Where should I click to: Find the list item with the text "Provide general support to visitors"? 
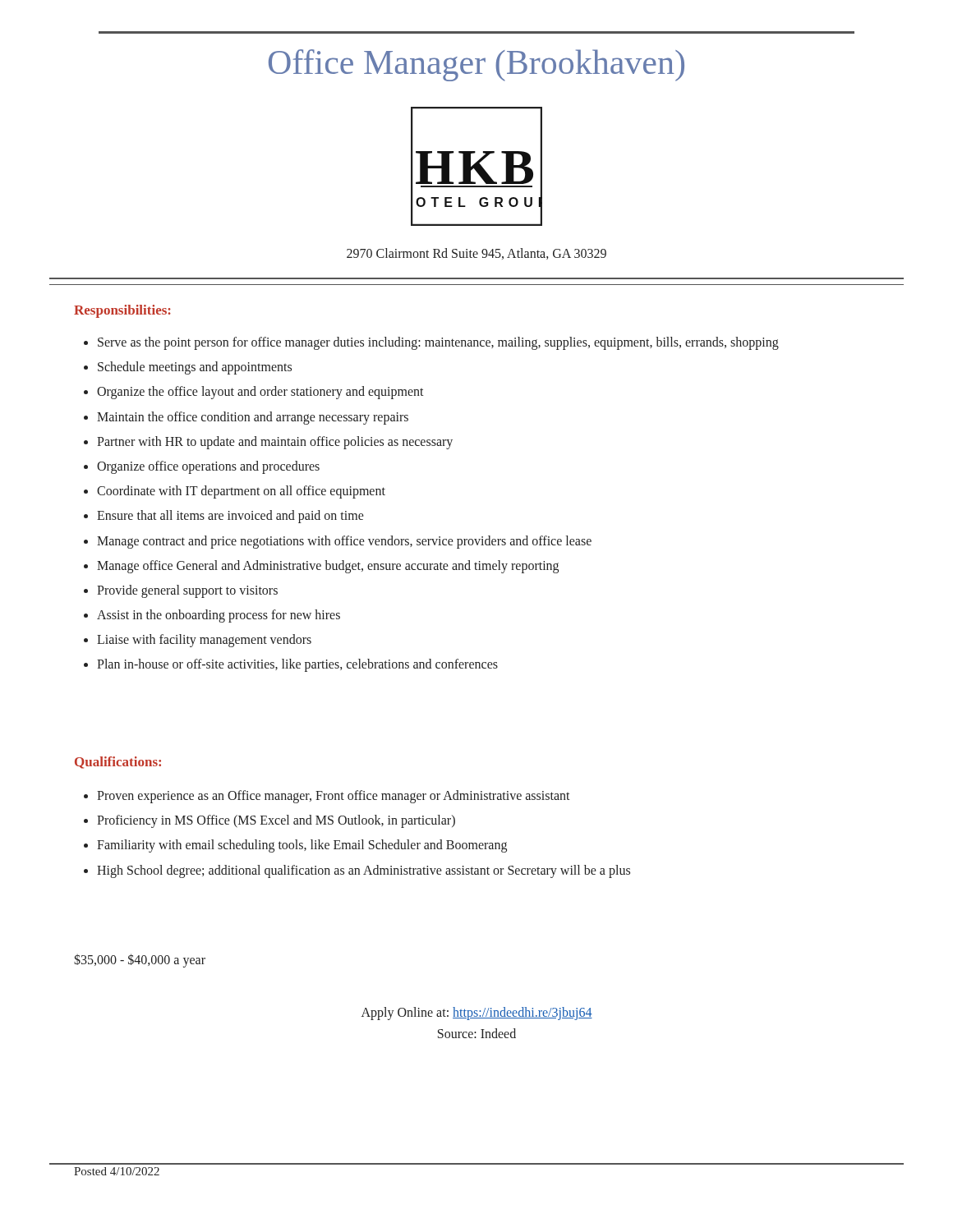[187, 590]
